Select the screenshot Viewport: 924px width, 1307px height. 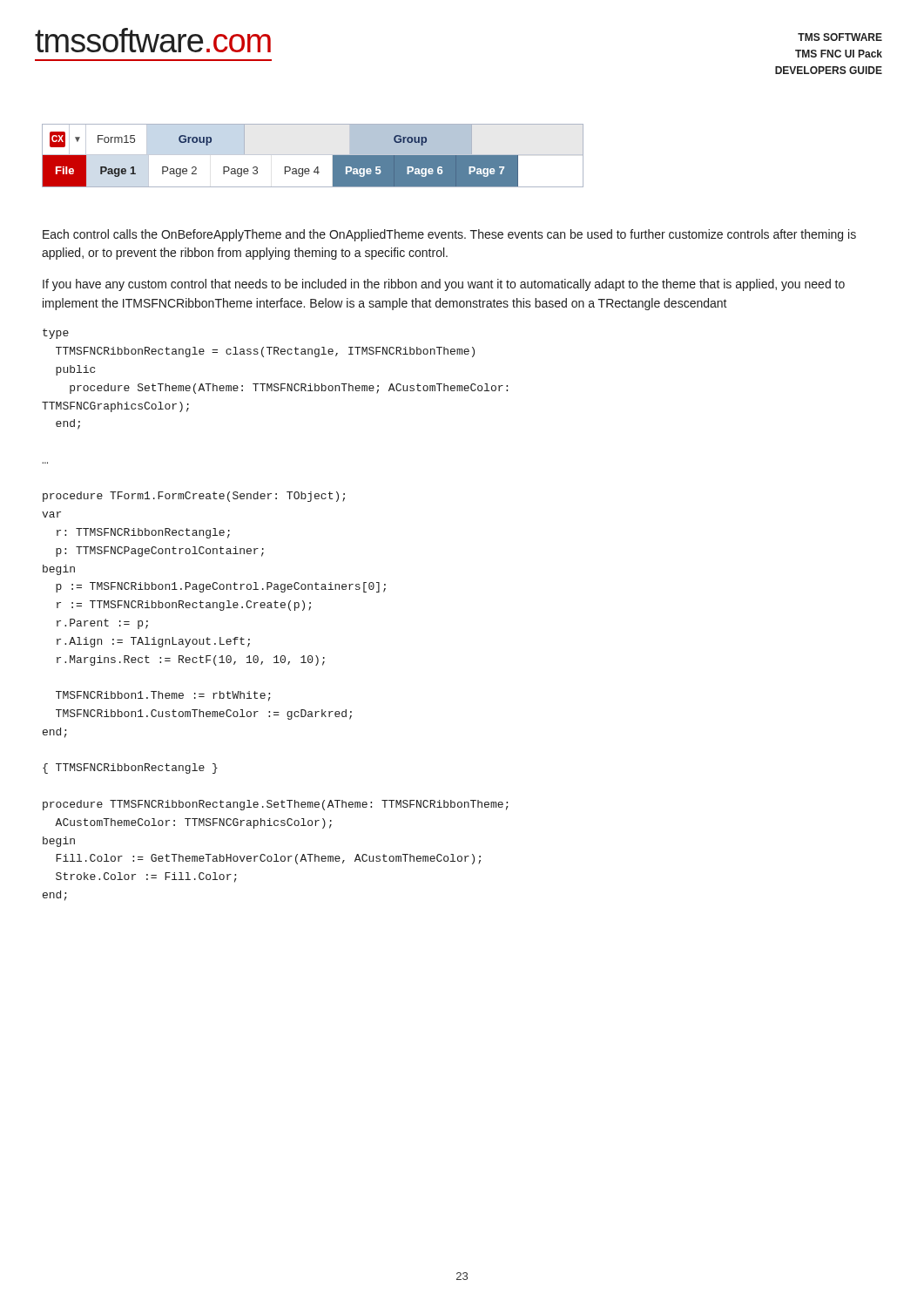462,165
